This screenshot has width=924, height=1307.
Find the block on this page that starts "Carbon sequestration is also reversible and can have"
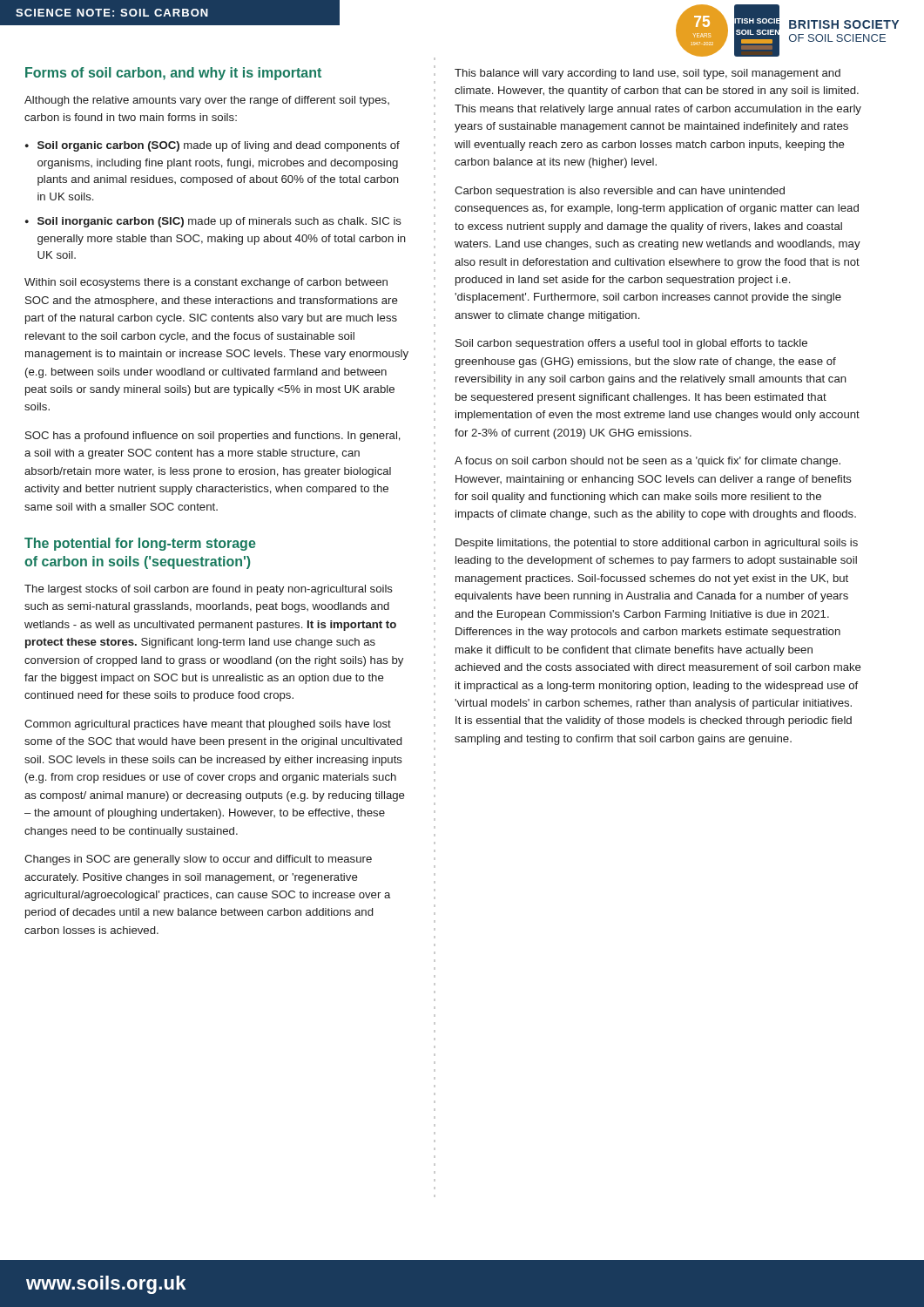(658, 253)
